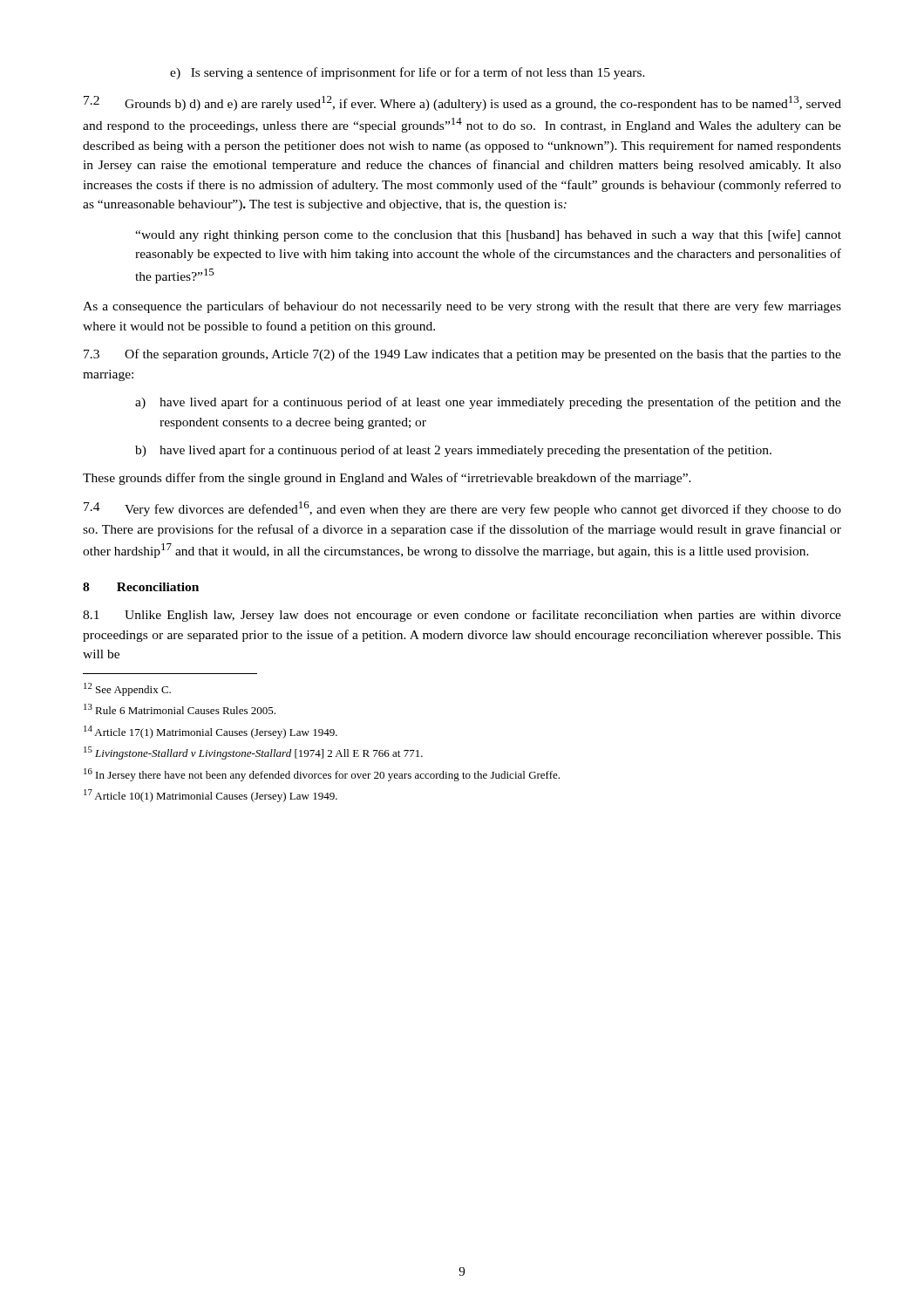The height and width of the screenshot is (1308, 924).
Task: Select the list item containing "e) Is serving a sentence"
Action: (408, 72)
